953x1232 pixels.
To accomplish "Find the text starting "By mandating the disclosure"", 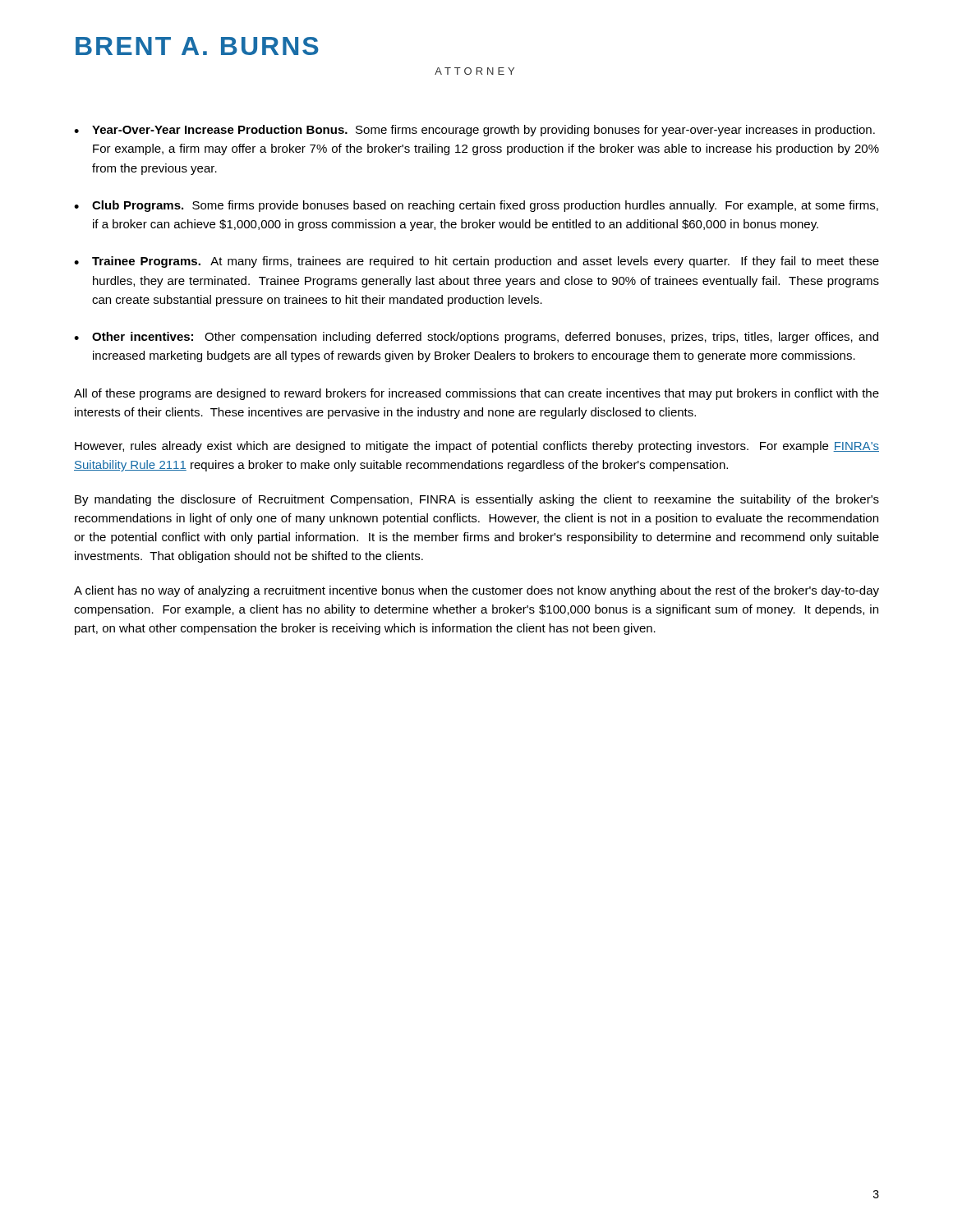I will point(476,527).
